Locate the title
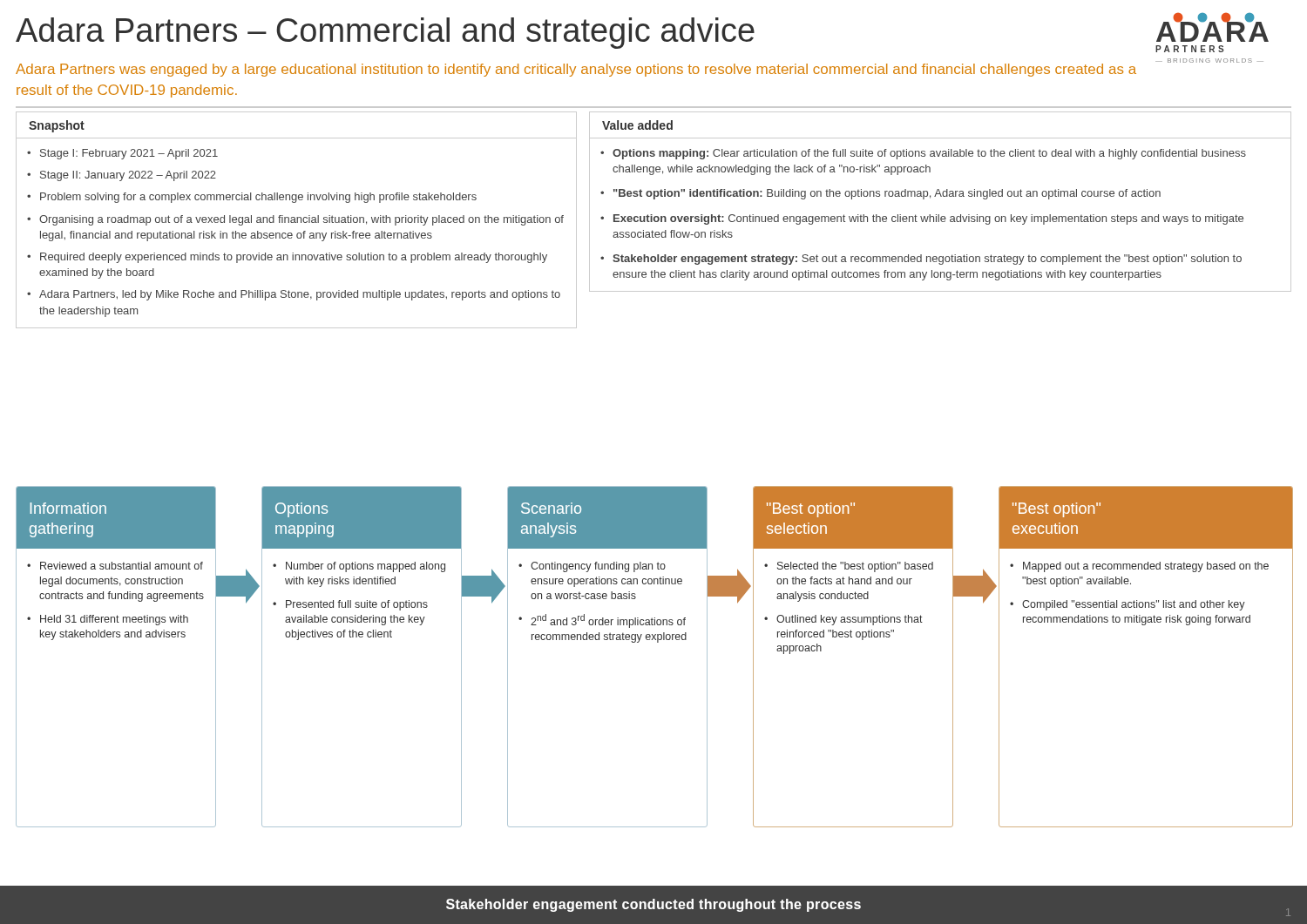This screenshot has width=1307, height=924. [386, 30]
